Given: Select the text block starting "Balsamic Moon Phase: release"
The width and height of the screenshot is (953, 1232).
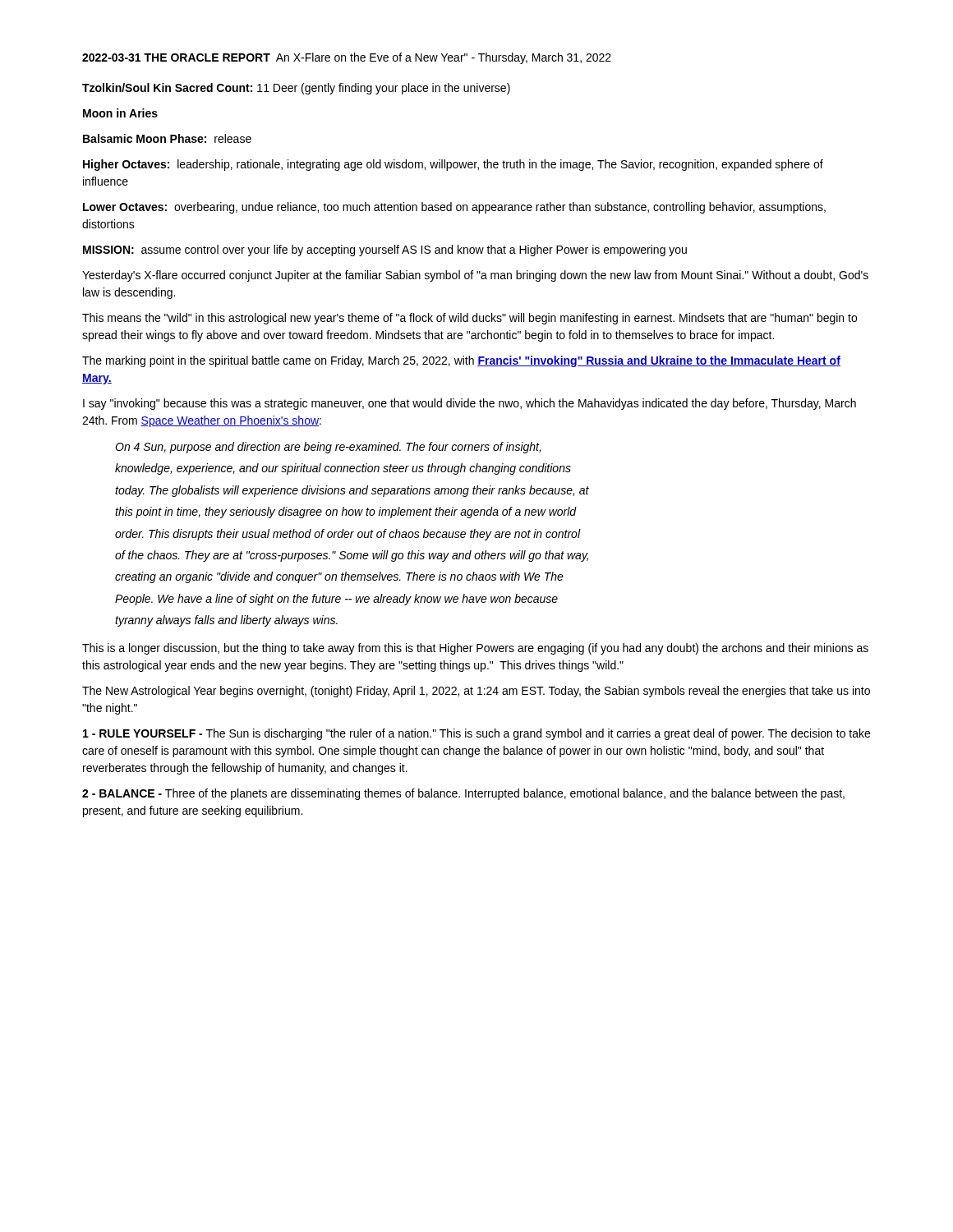Looking at the screenshot, I should tap(167, 138).
